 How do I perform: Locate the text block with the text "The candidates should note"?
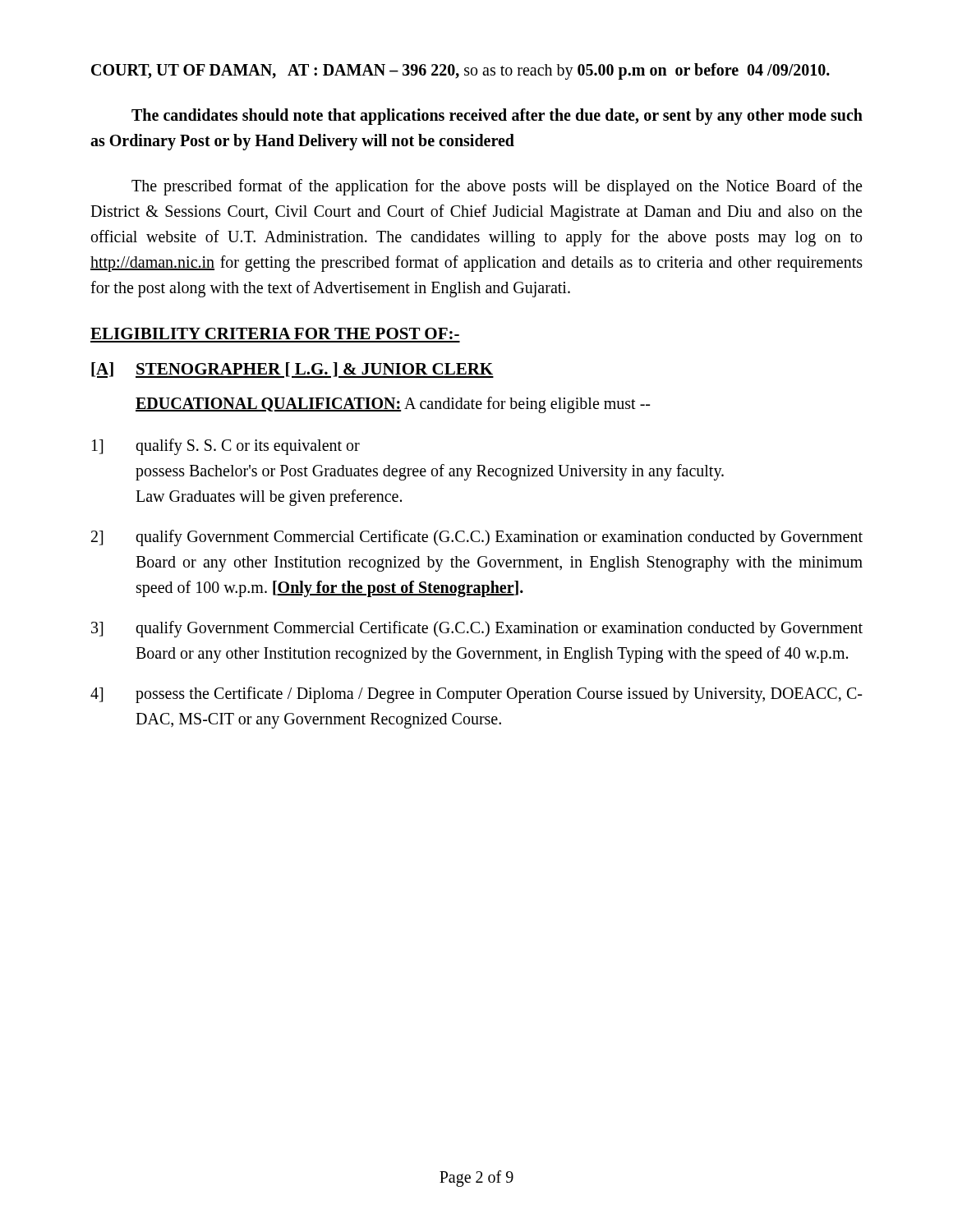(476, 128)
